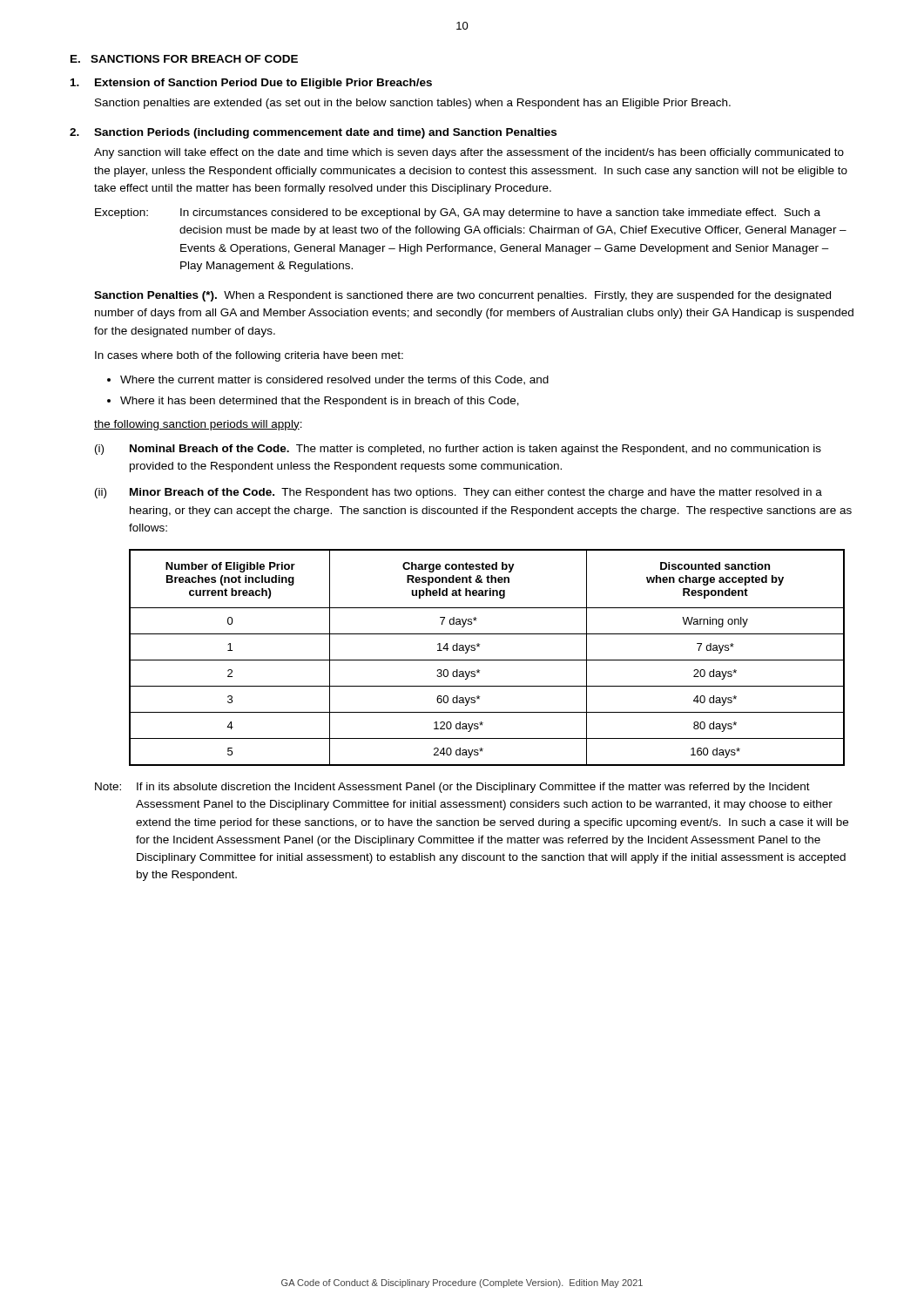
Task: Click the passage that begins "Where it has been"
Action: pos(320,401)
